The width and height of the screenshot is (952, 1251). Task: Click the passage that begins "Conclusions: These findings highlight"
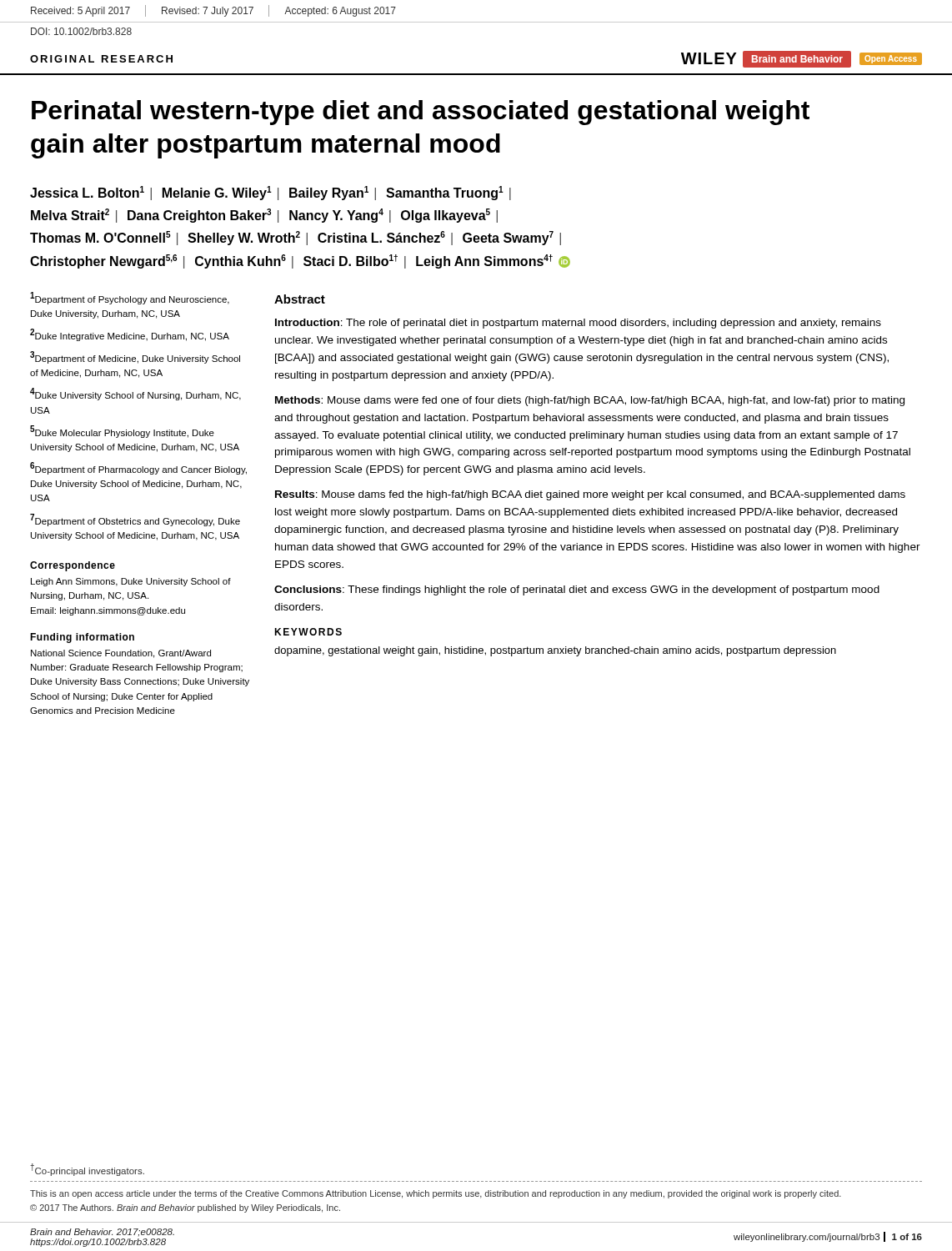[577, 598]
